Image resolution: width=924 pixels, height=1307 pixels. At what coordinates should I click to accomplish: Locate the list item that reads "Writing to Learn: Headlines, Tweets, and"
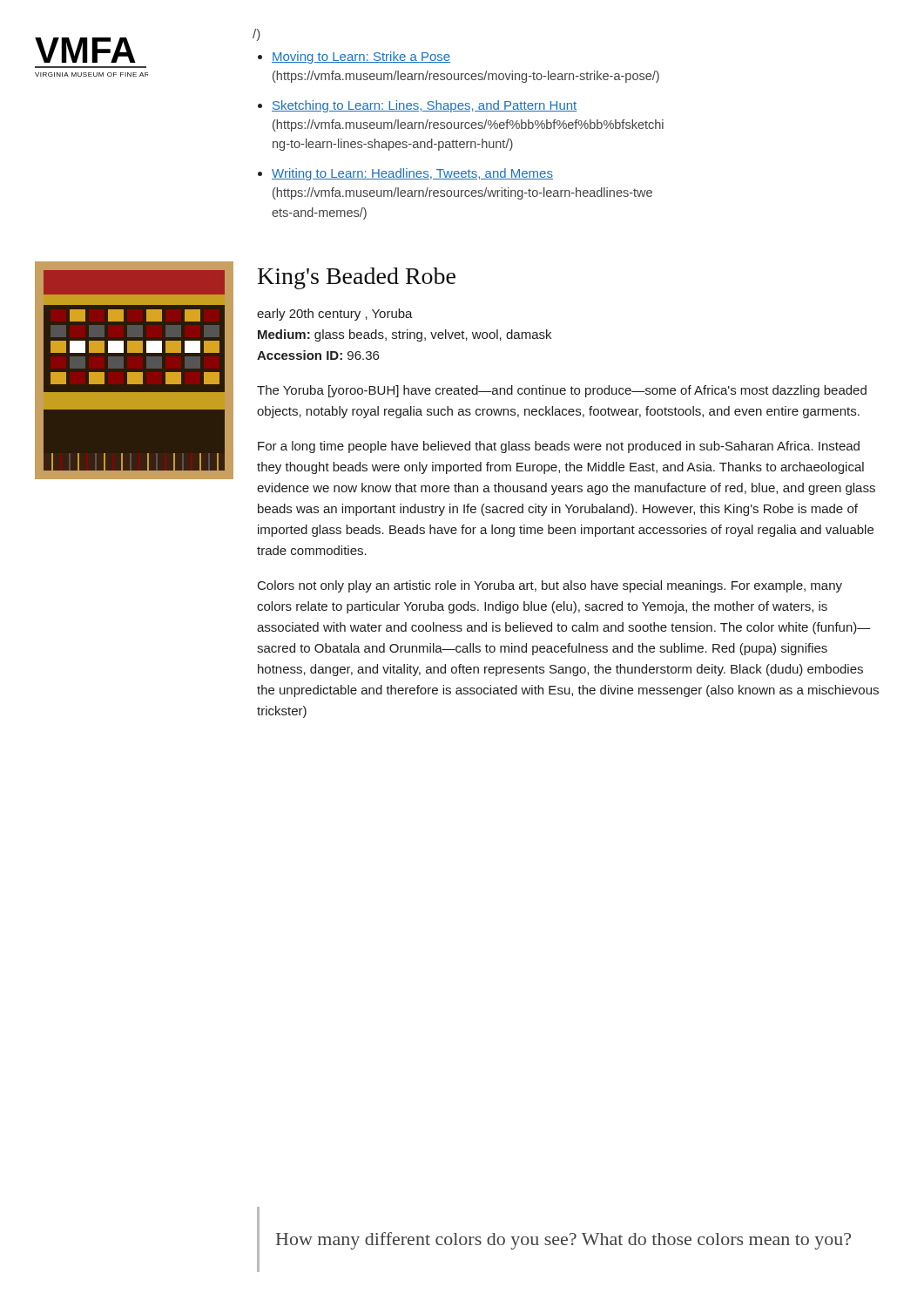pyautogui.click(x=576, y=194)
